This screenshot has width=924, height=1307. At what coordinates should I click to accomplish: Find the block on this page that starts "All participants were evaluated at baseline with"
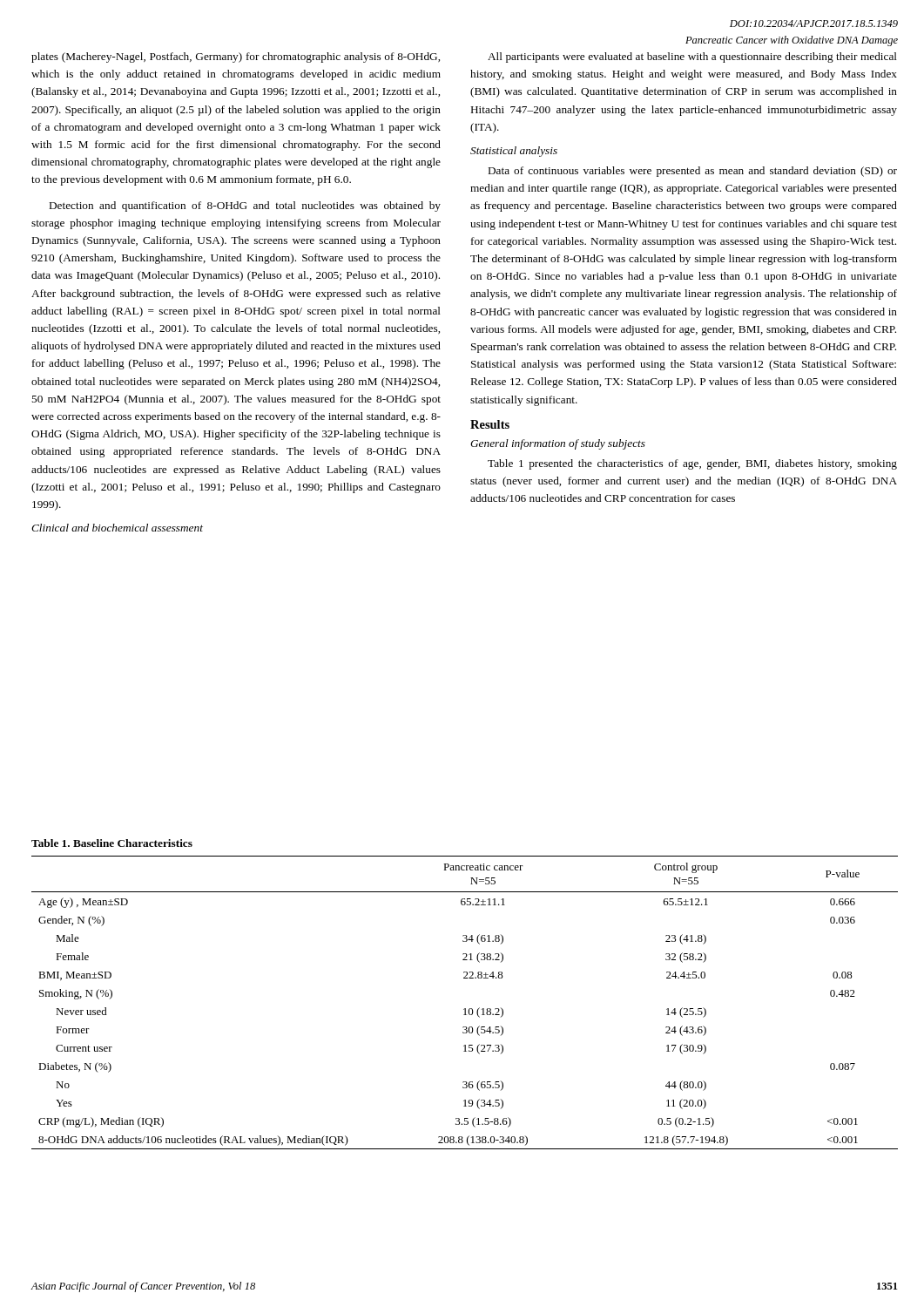(684, 92)
